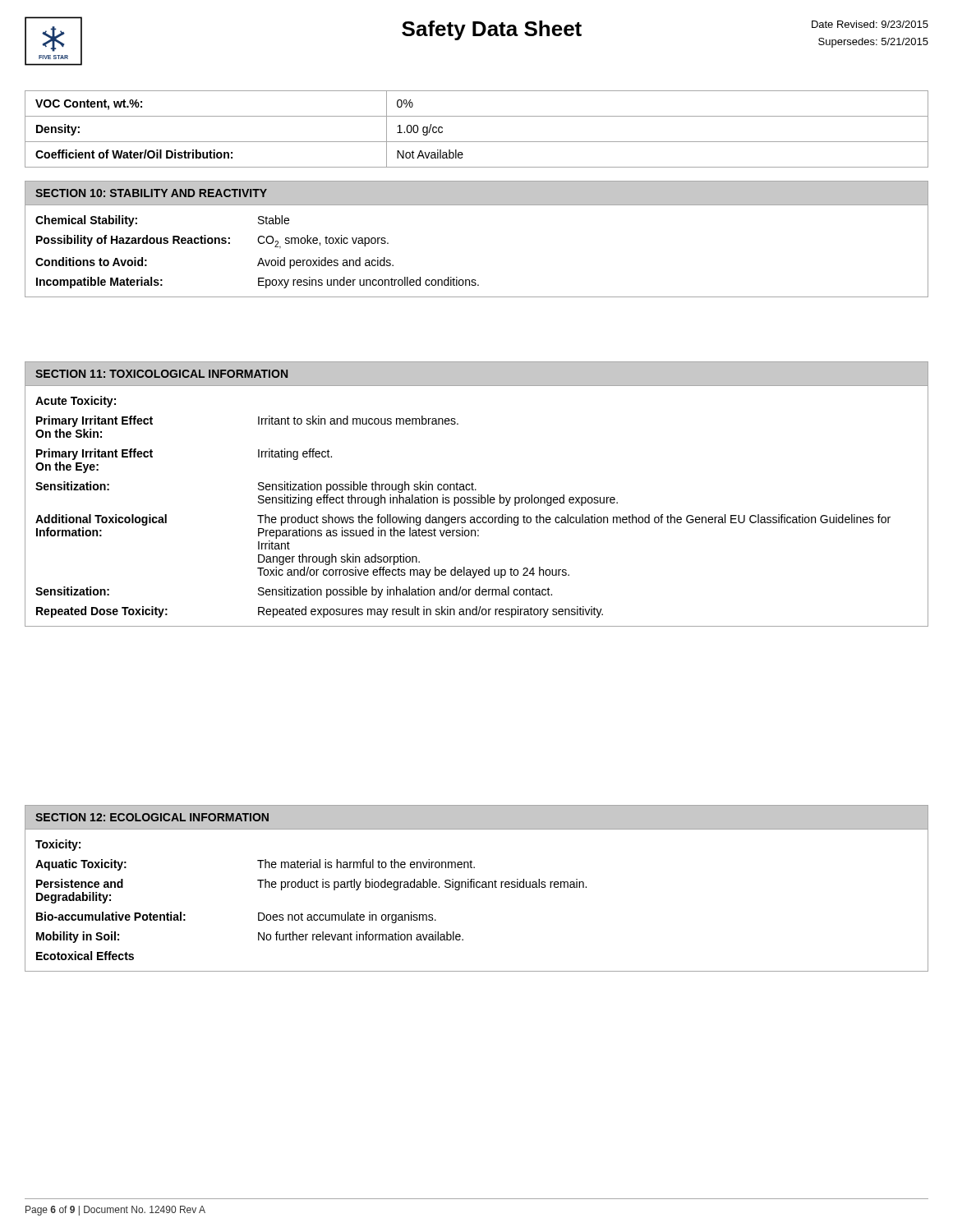Locate the logo
The image size is (953, 1232).
tap(99, 41)
